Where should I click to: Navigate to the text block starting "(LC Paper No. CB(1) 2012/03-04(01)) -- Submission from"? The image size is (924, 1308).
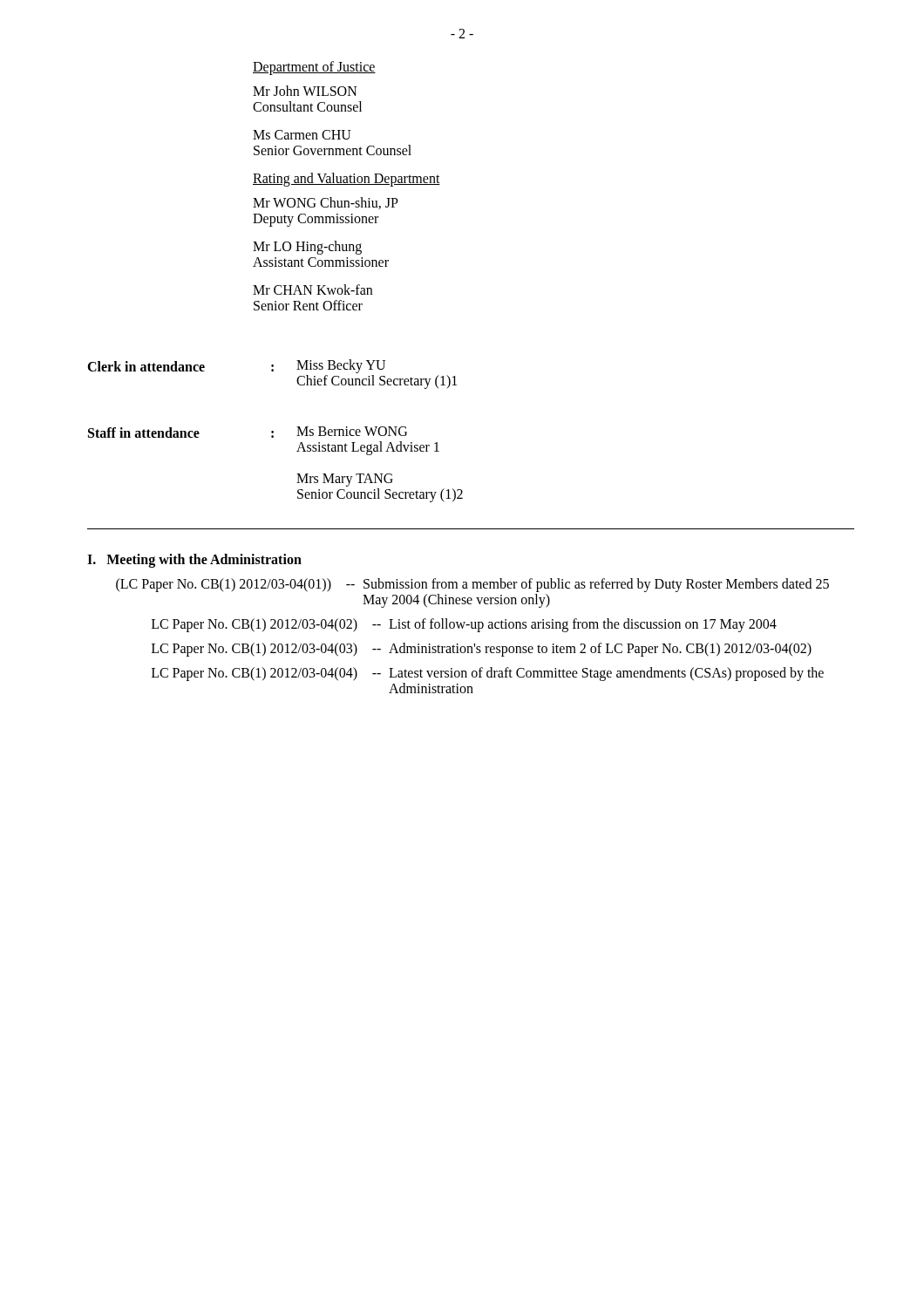click(x=471, y=592)
